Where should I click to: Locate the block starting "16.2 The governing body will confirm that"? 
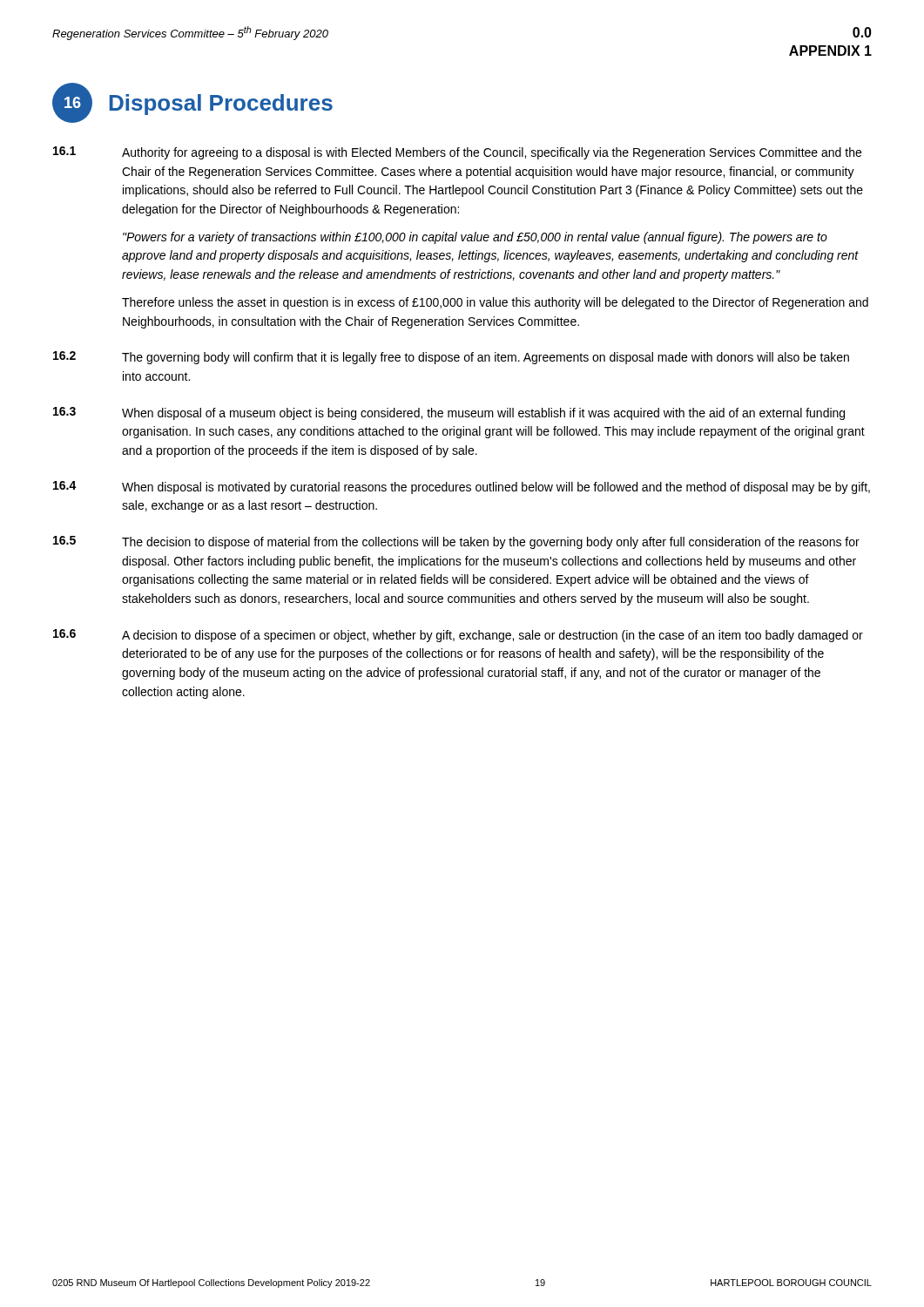pos(462,368)
